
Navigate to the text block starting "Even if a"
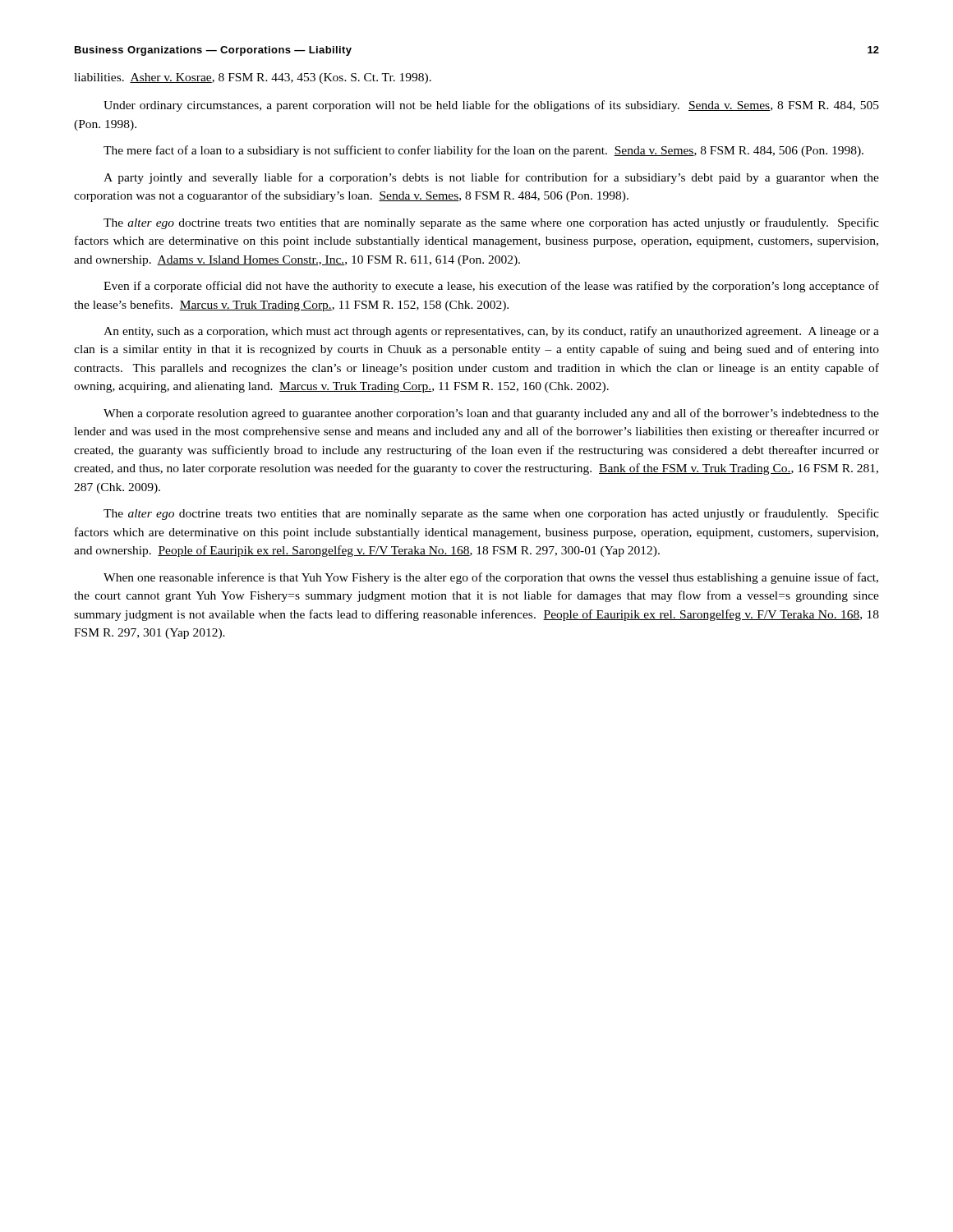click(476, 295)
